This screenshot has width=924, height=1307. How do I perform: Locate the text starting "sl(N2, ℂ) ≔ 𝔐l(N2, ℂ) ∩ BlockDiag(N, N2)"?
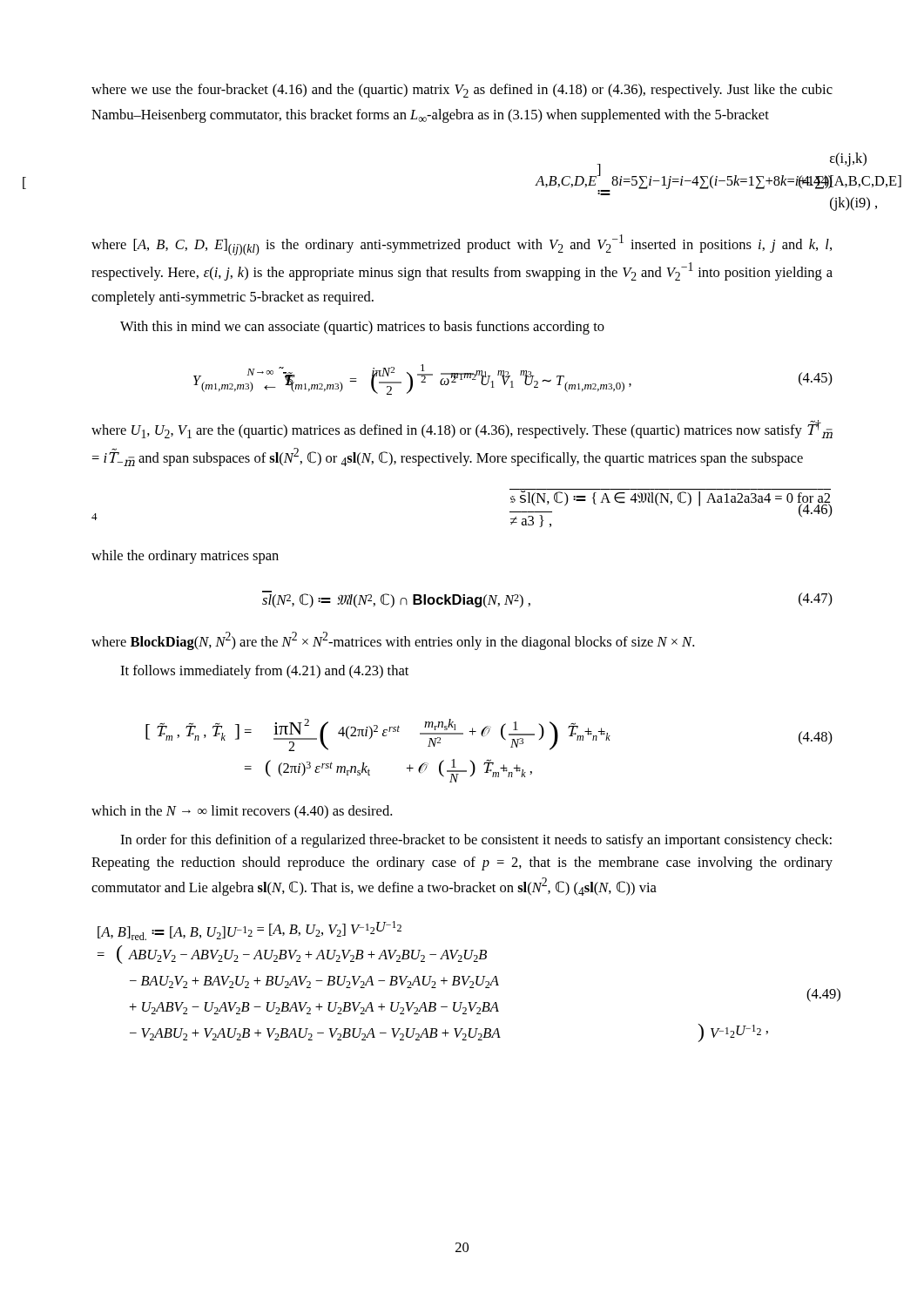[393, 599]
